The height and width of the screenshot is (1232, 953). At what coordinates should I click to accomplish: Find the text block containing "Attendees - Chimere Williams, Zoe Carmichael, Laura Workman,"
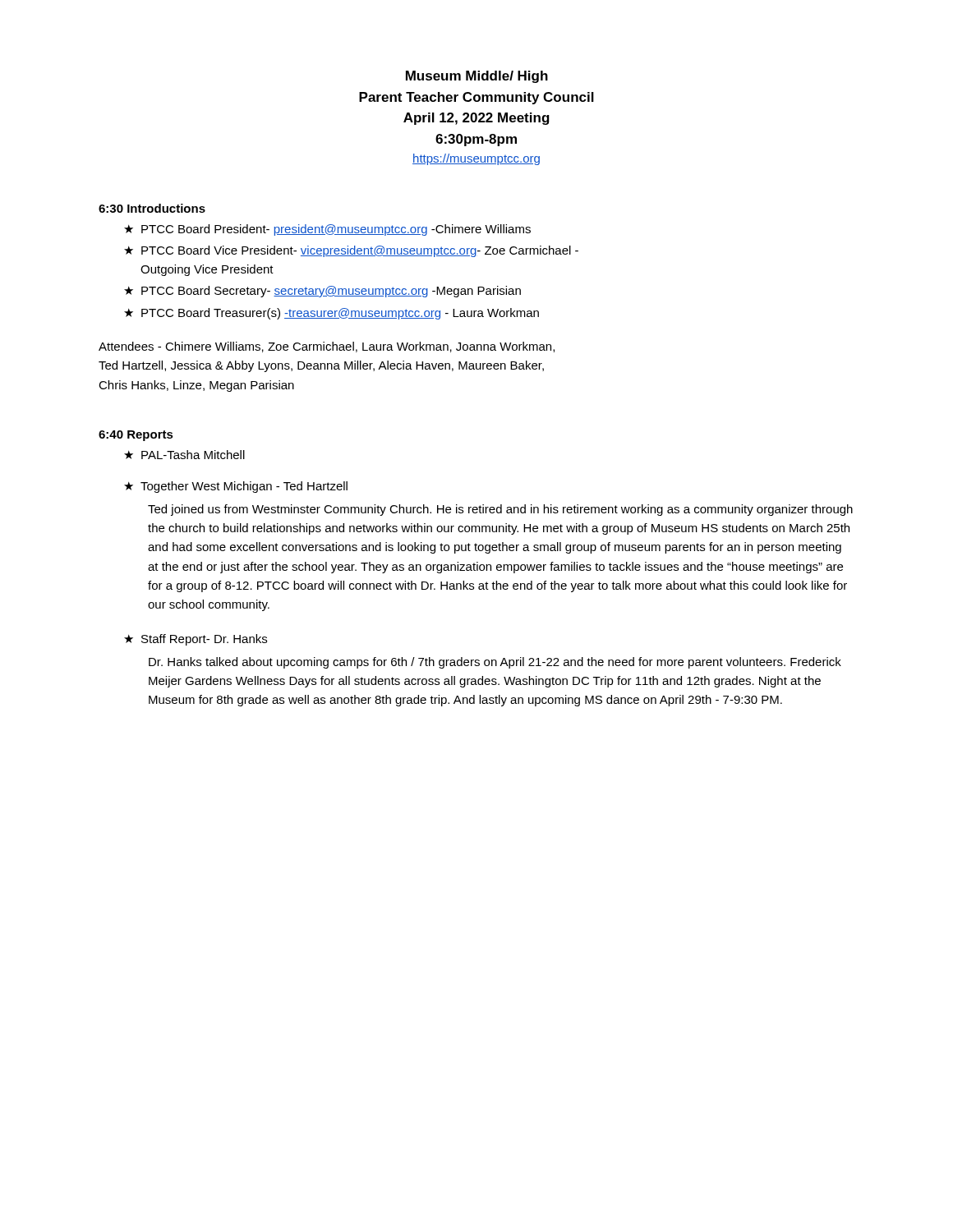coord(327,365)
